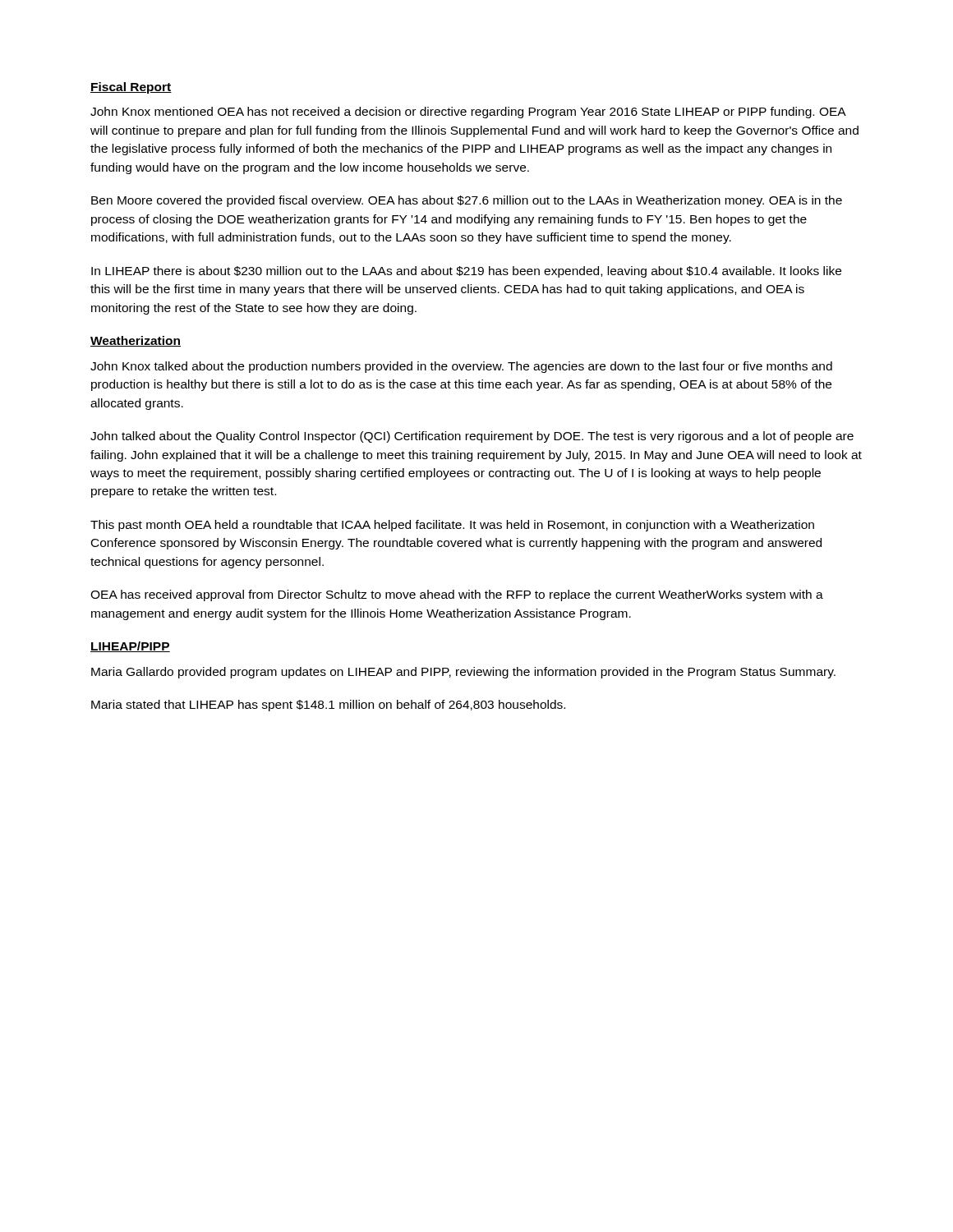Navigate to the passage starting "This past month OEA held a roundtable that"

pyautogui.click(x=456, y=543)
